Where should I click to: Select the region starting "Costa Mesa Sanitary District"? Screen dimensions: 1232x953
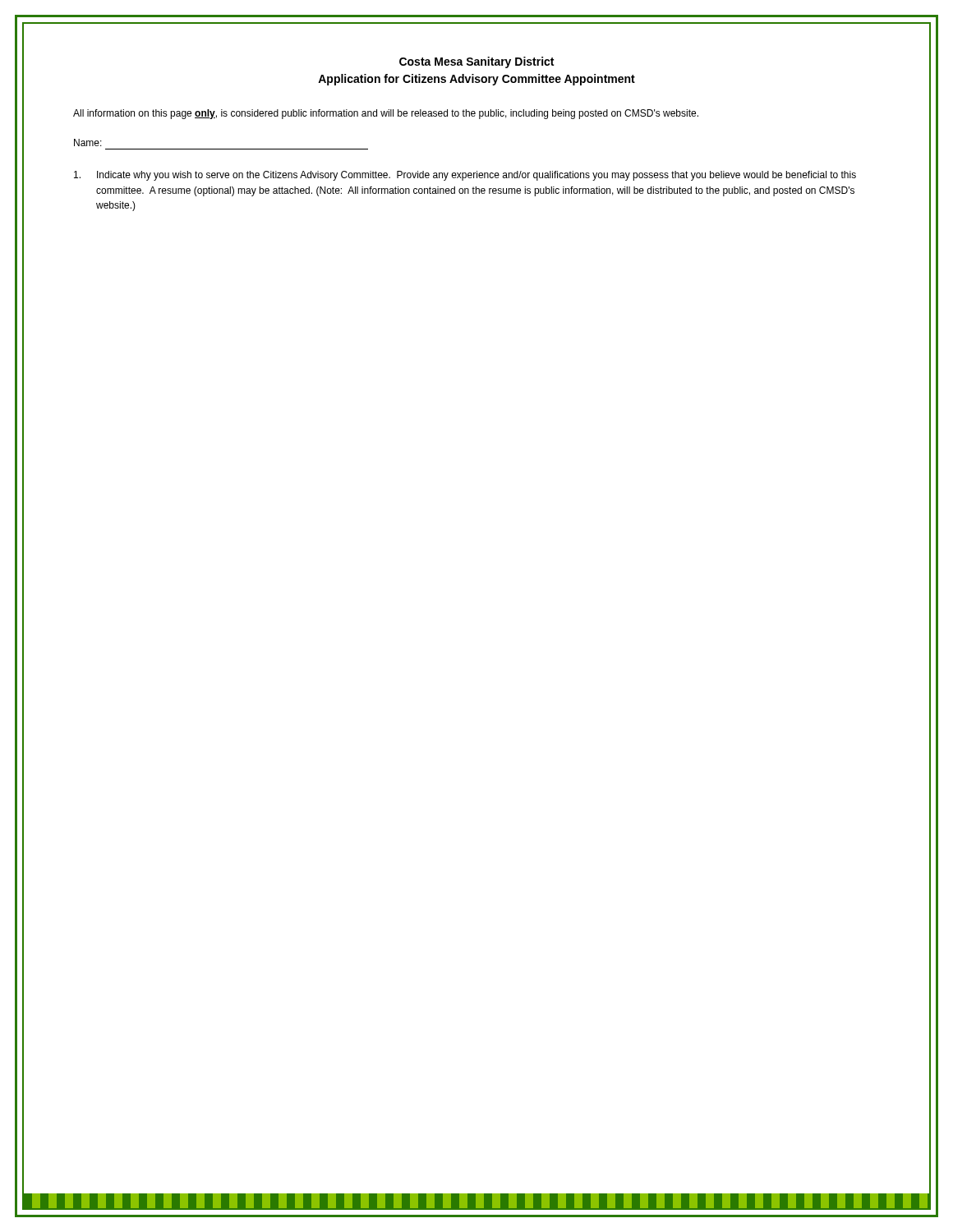tap(476, 71)
